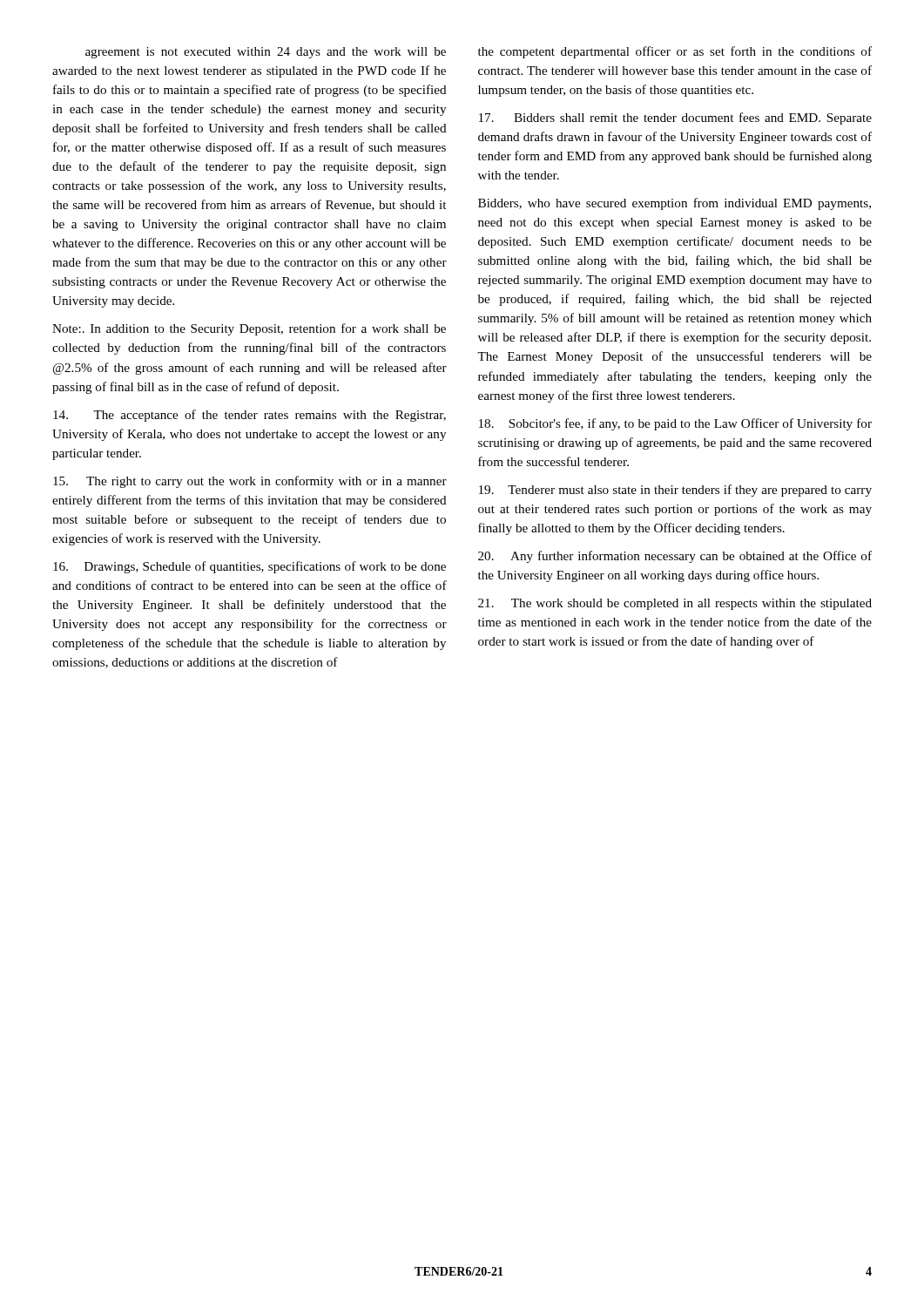Navigate to the block starting "The right to carry out the work in"

[249, 509]
